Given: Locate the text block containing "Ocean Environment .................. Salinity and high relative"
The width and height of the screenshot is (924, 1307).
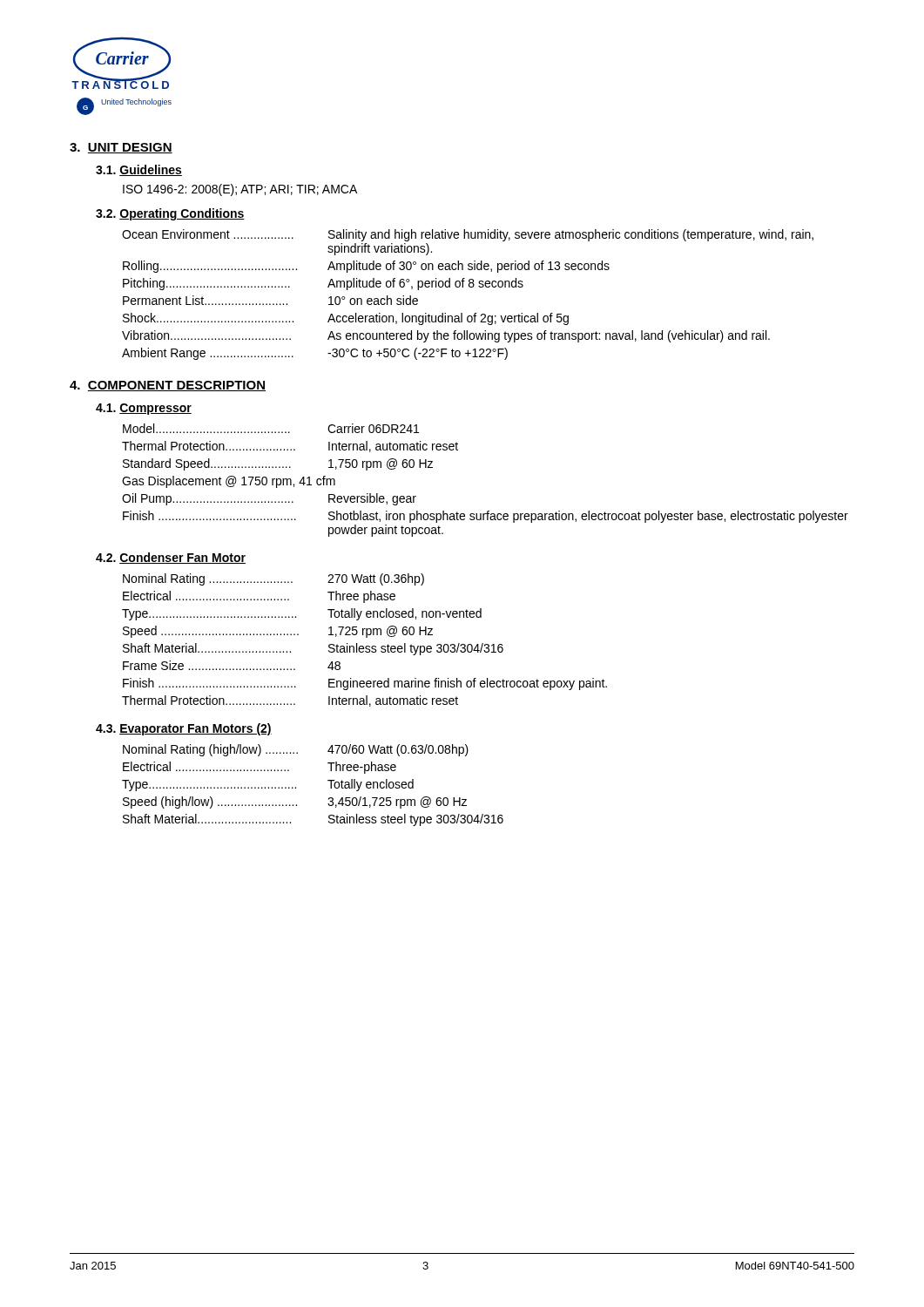Looking at the screenshot, I should pyautogui.click(x=488, y=294).
